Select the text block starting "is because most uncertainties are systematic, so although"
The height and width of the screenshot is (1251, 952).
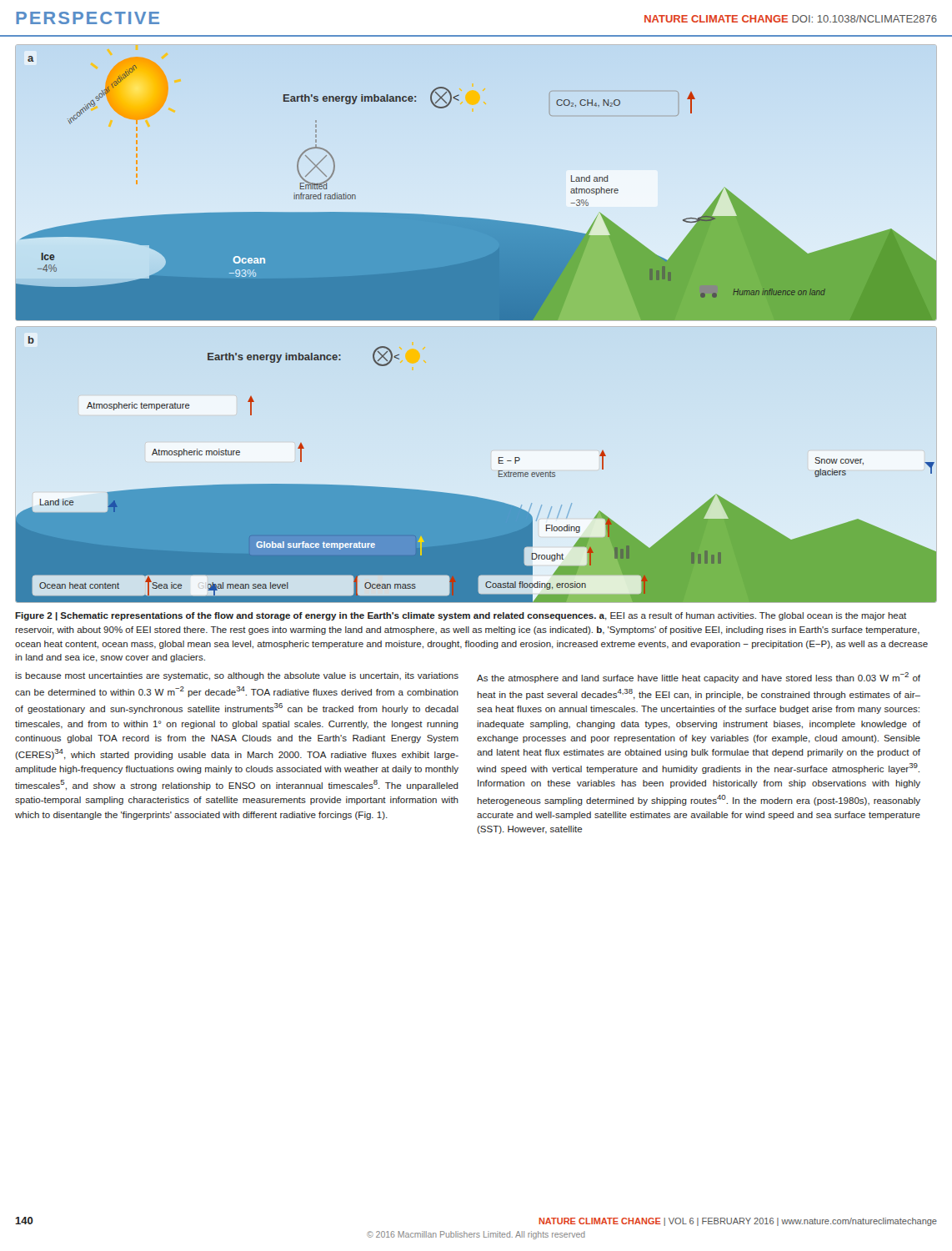pos(237,745)
